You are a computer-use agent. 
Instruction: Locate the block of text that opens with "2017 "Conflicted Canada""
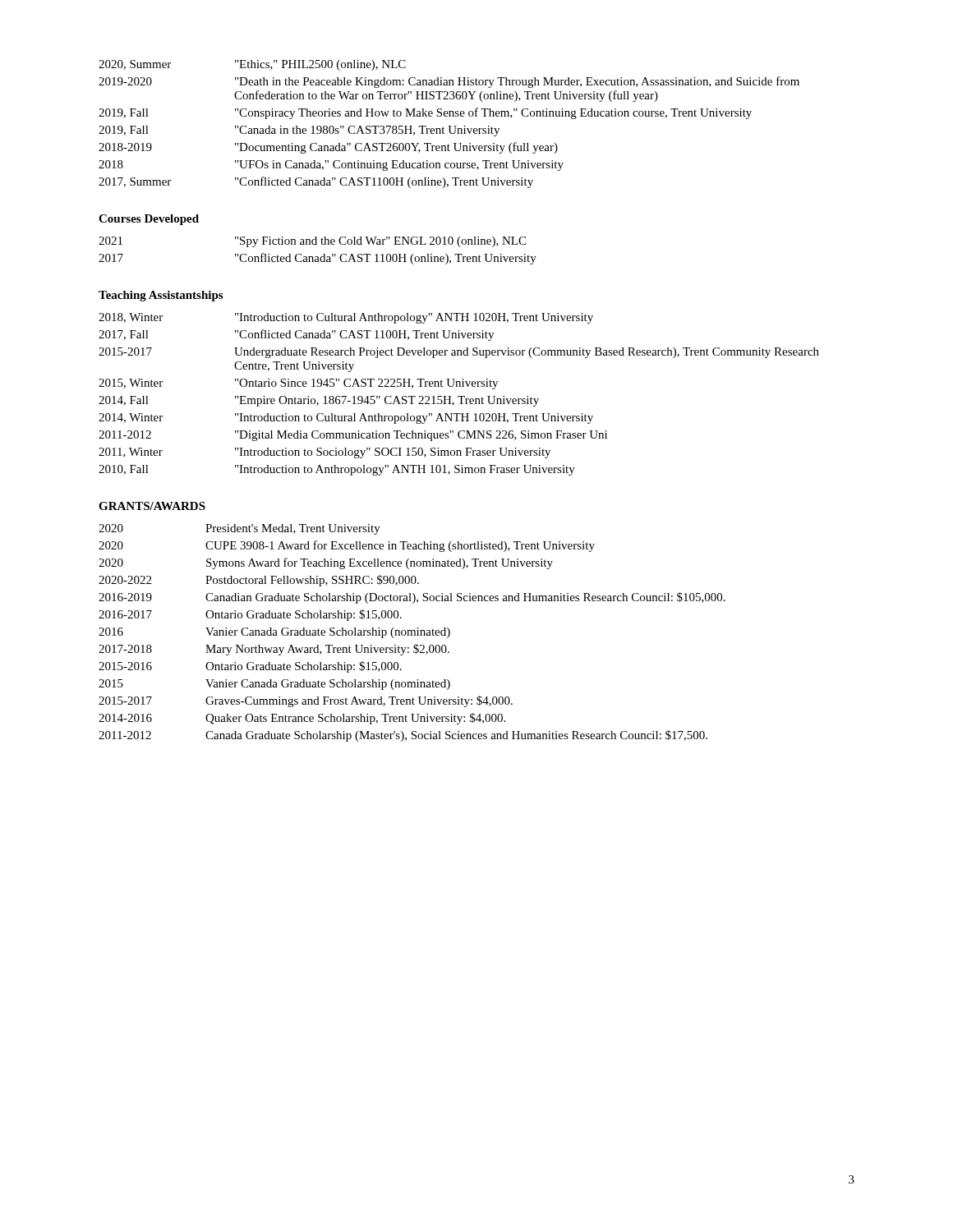[476, 258]
